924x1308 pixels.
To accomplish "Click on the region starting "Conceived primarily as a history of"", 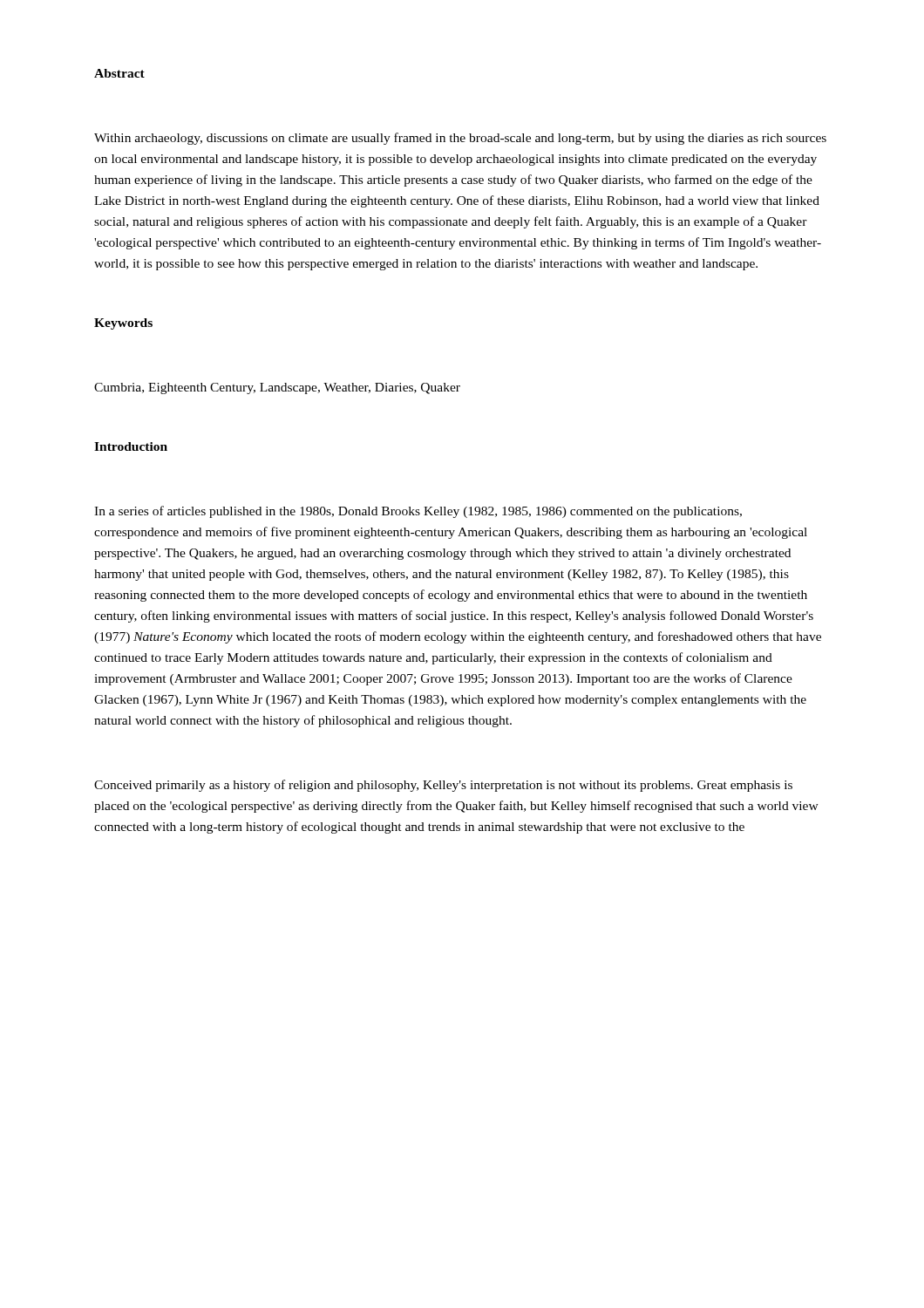I will tap(456, 806).
